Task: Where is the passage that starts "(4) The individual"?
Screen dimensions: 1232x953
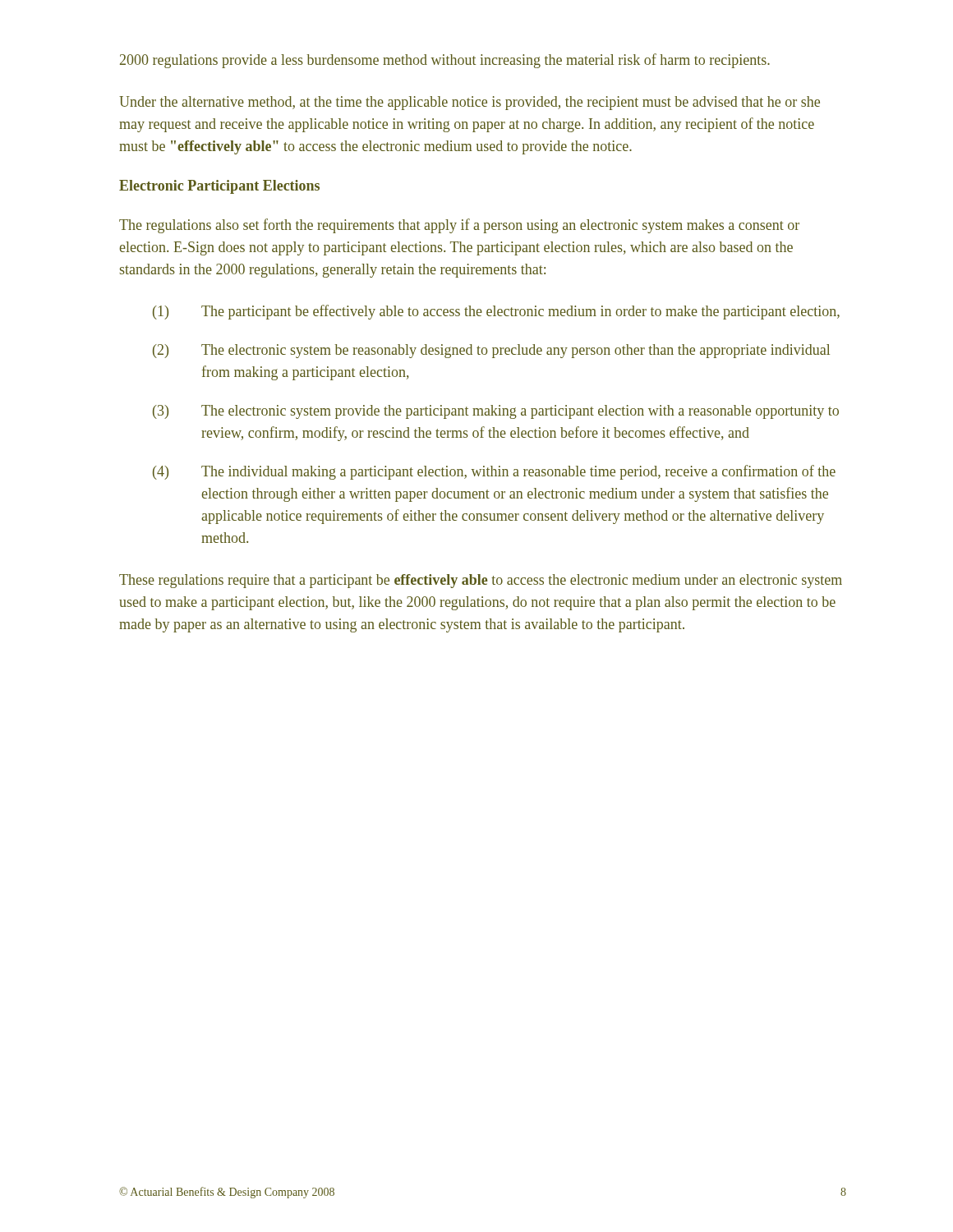Action: click(x=499, y=505)
